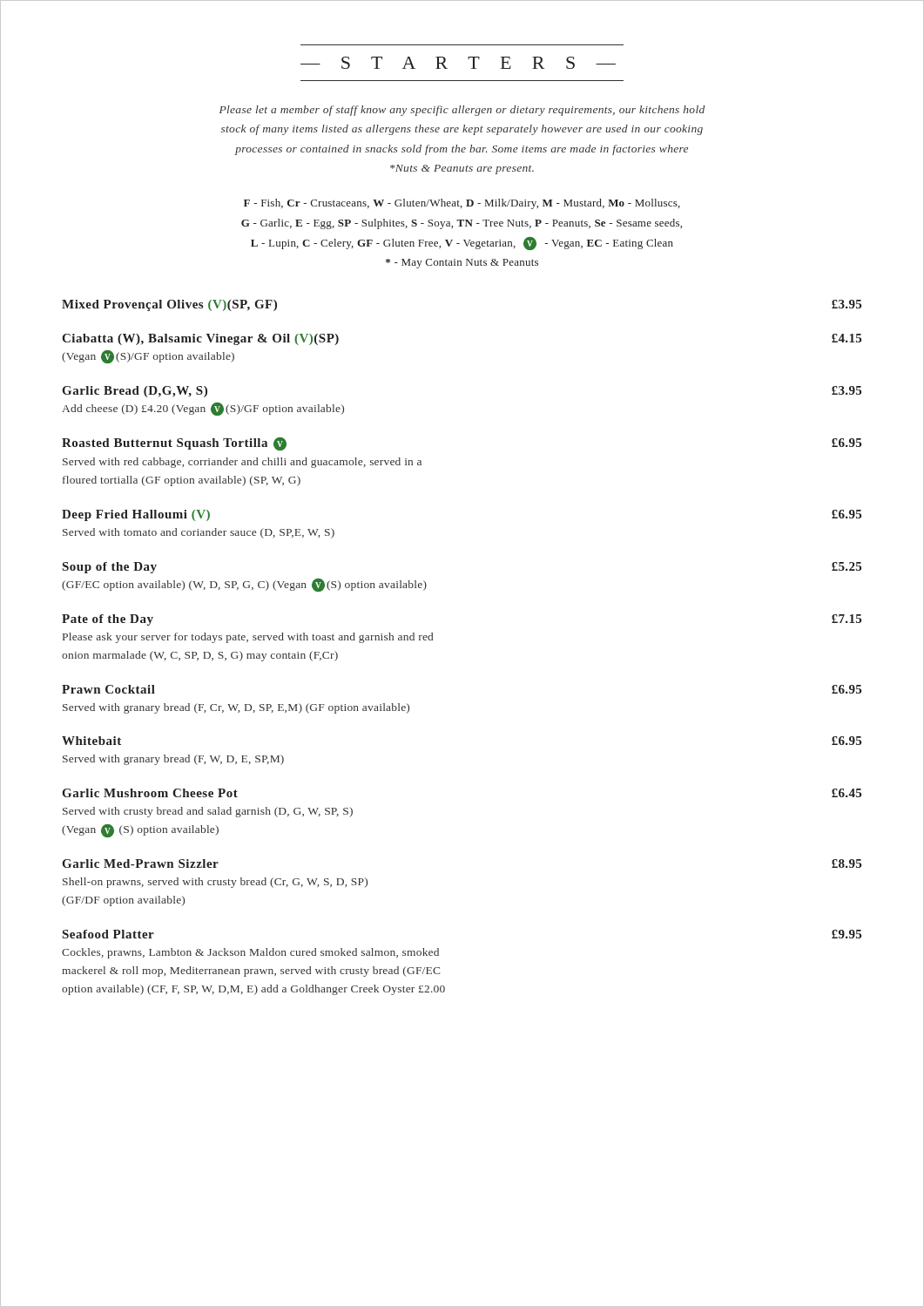The height and width of the screenshot is (1307, 924).
Task: Click on the block starting "— S T"
Action: (462, 63)
